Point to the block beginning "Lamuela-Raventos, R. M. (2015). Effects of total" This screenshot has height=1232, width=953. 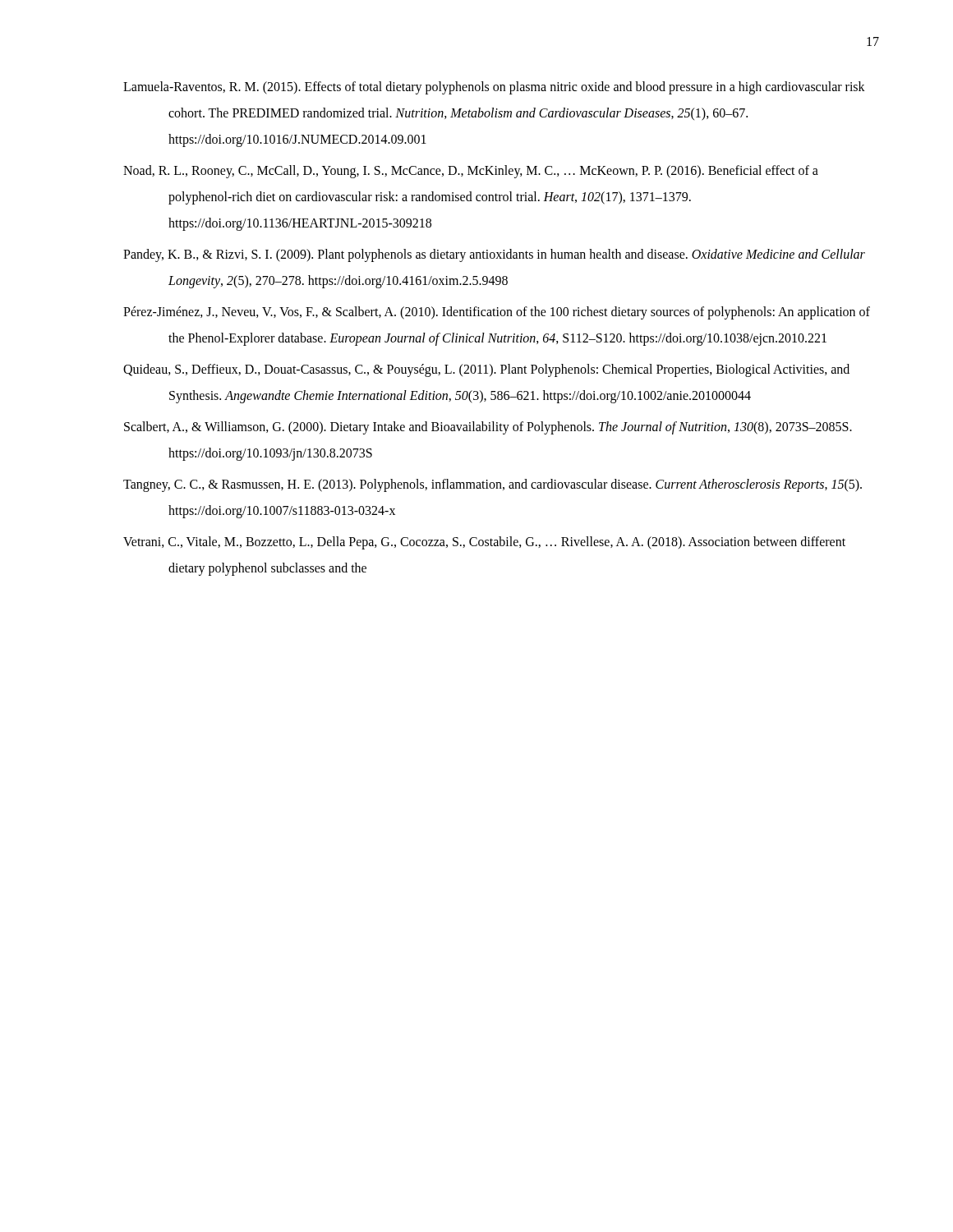coord(501,113)
